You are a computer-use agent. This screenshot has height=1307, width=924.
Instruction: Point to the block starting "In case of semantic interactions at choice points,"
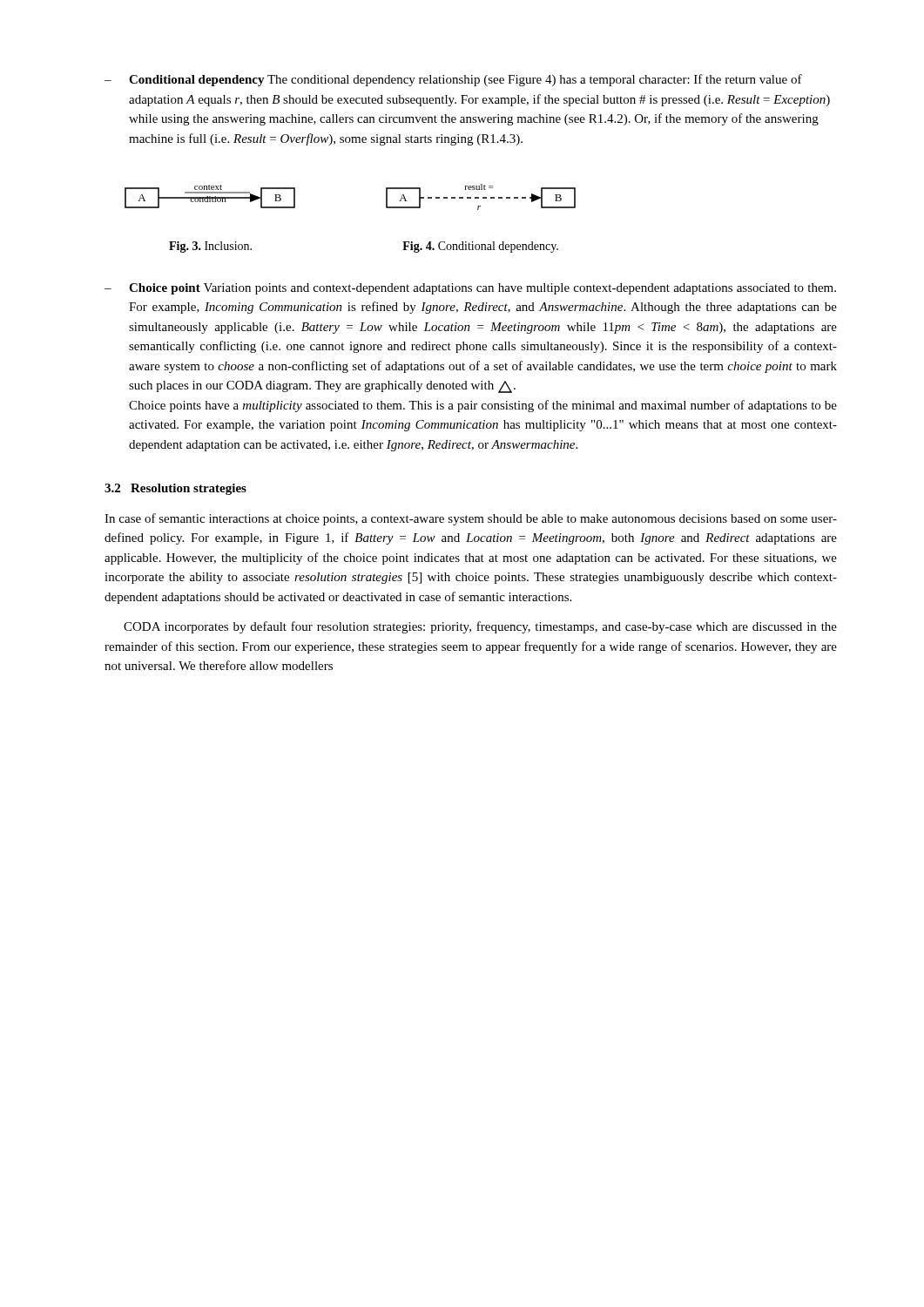[471, 557]
